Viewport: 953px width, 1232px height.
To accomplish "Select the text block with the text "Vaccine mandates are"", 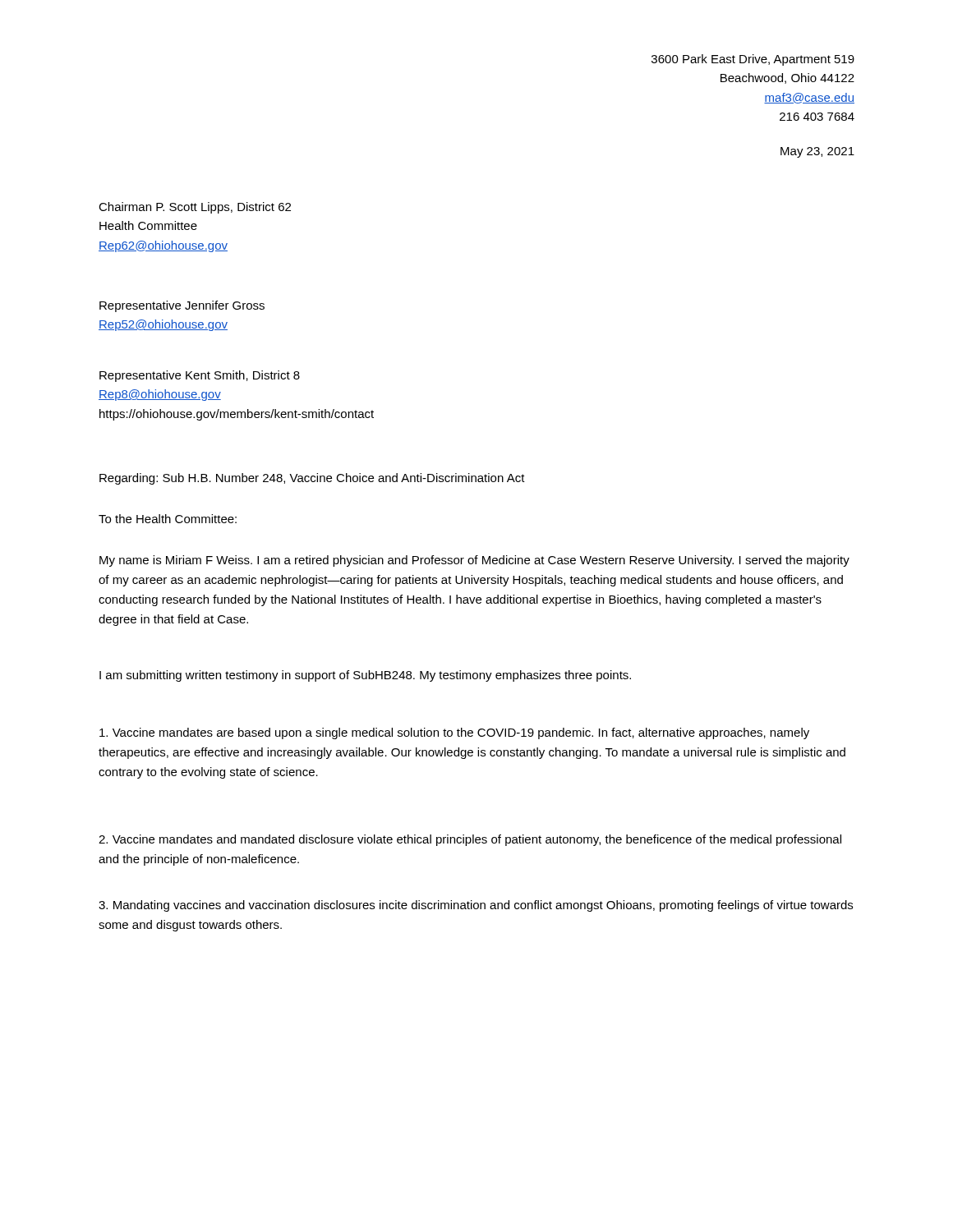I will tap(472, 752).
